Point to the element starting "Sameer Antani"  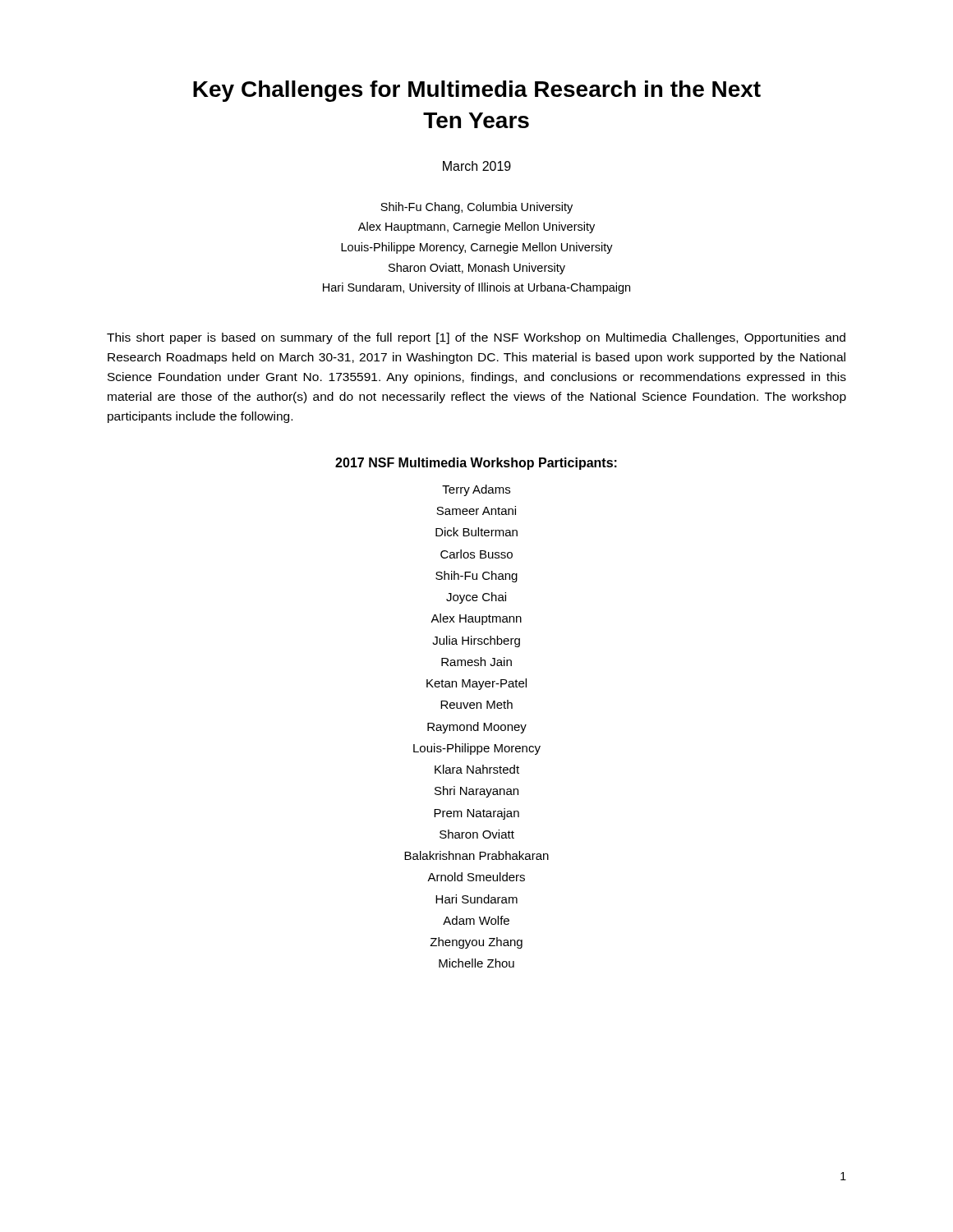click(476, 511)
